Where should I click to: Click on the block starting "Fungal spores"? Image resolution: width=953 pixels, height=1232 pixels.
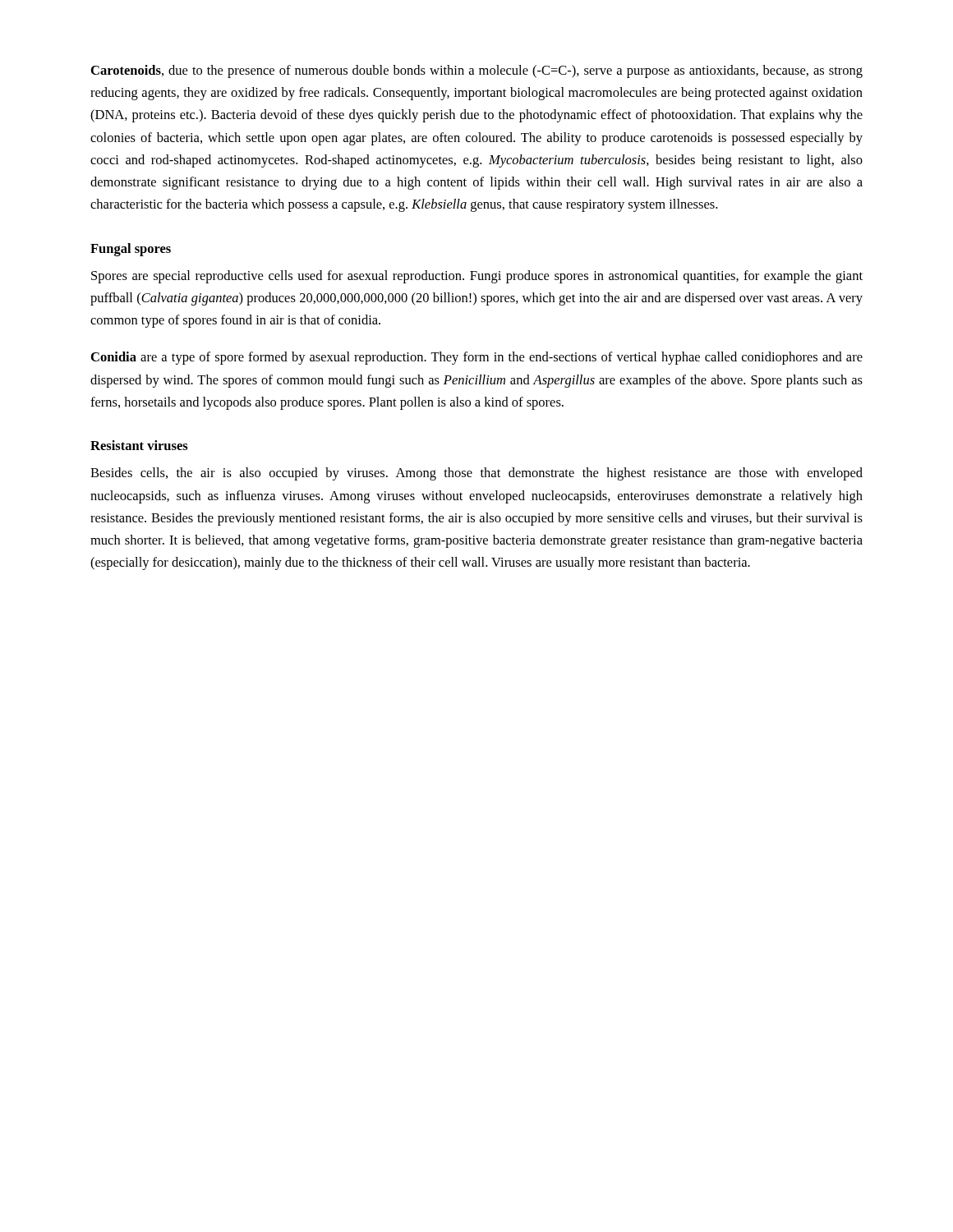[131, 248]
